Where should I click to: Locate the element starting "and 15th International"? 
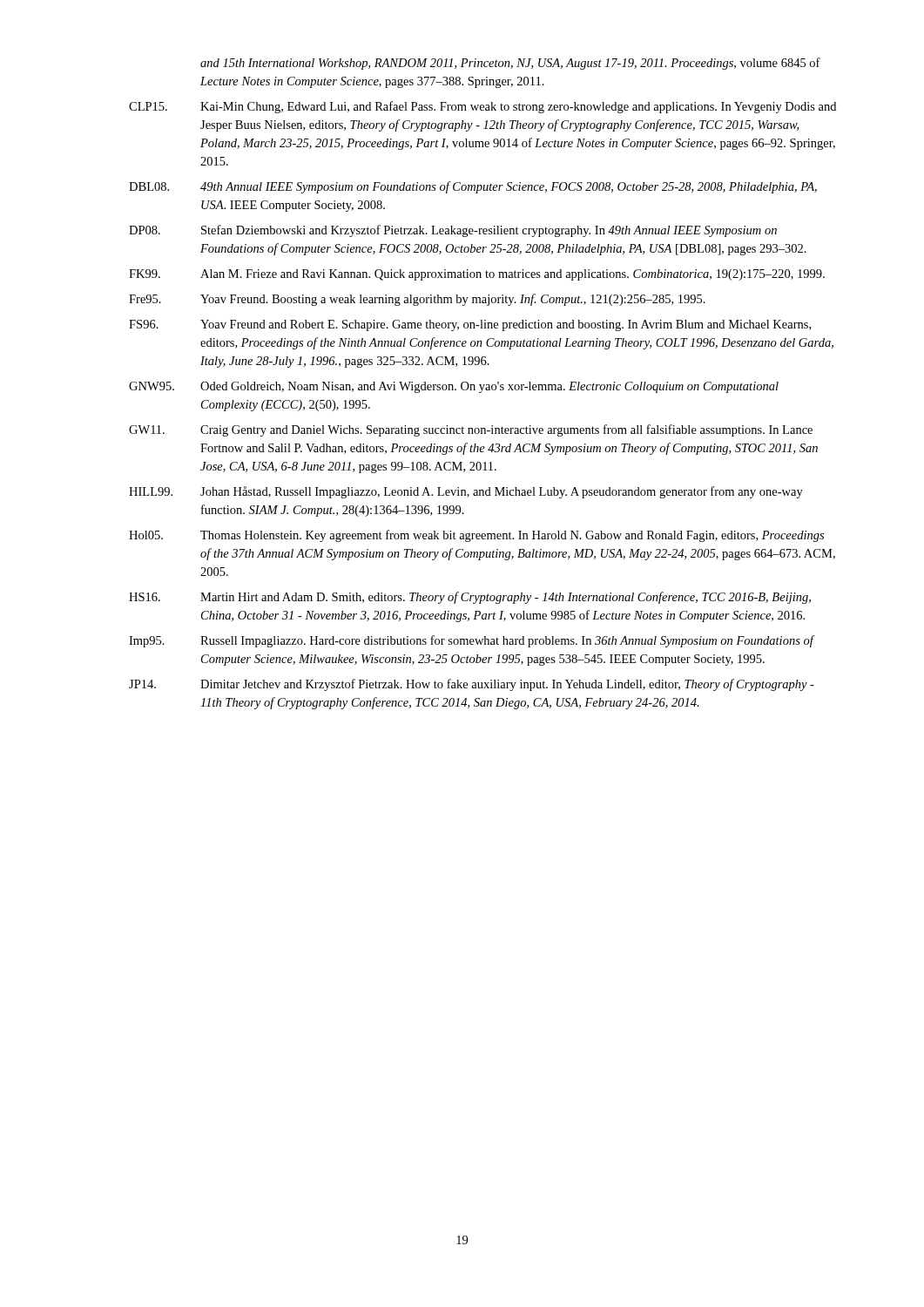(510, 72)
